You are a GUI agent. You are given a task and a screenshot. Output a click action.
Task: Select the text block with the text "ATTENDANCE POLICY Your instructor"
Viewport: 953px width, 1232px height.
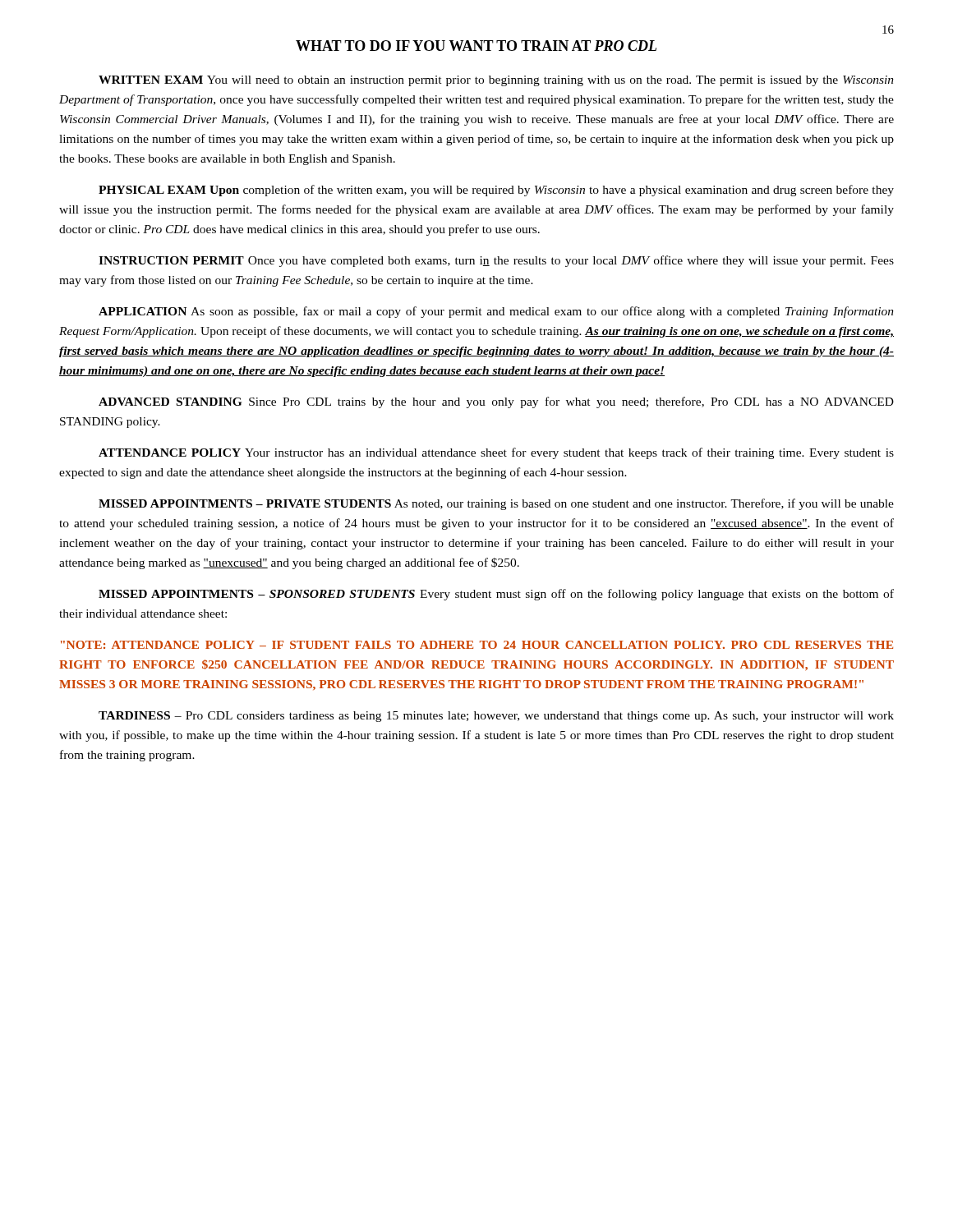click(476, 462)
